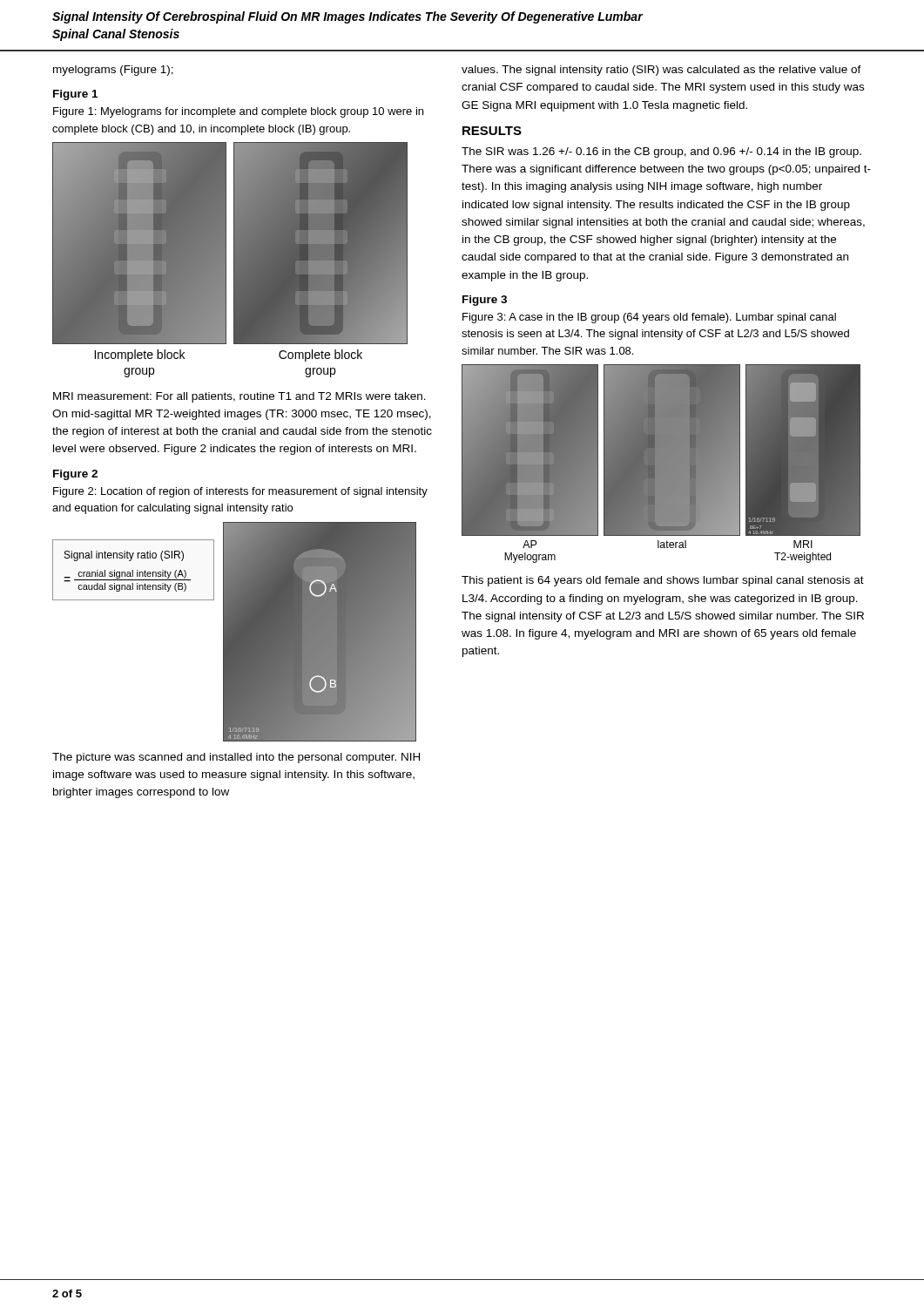The height and width of the screenshot is (1307, 924).
Task: Find "myelograms (Figure 1);" on this page
Action: (113, 71)
